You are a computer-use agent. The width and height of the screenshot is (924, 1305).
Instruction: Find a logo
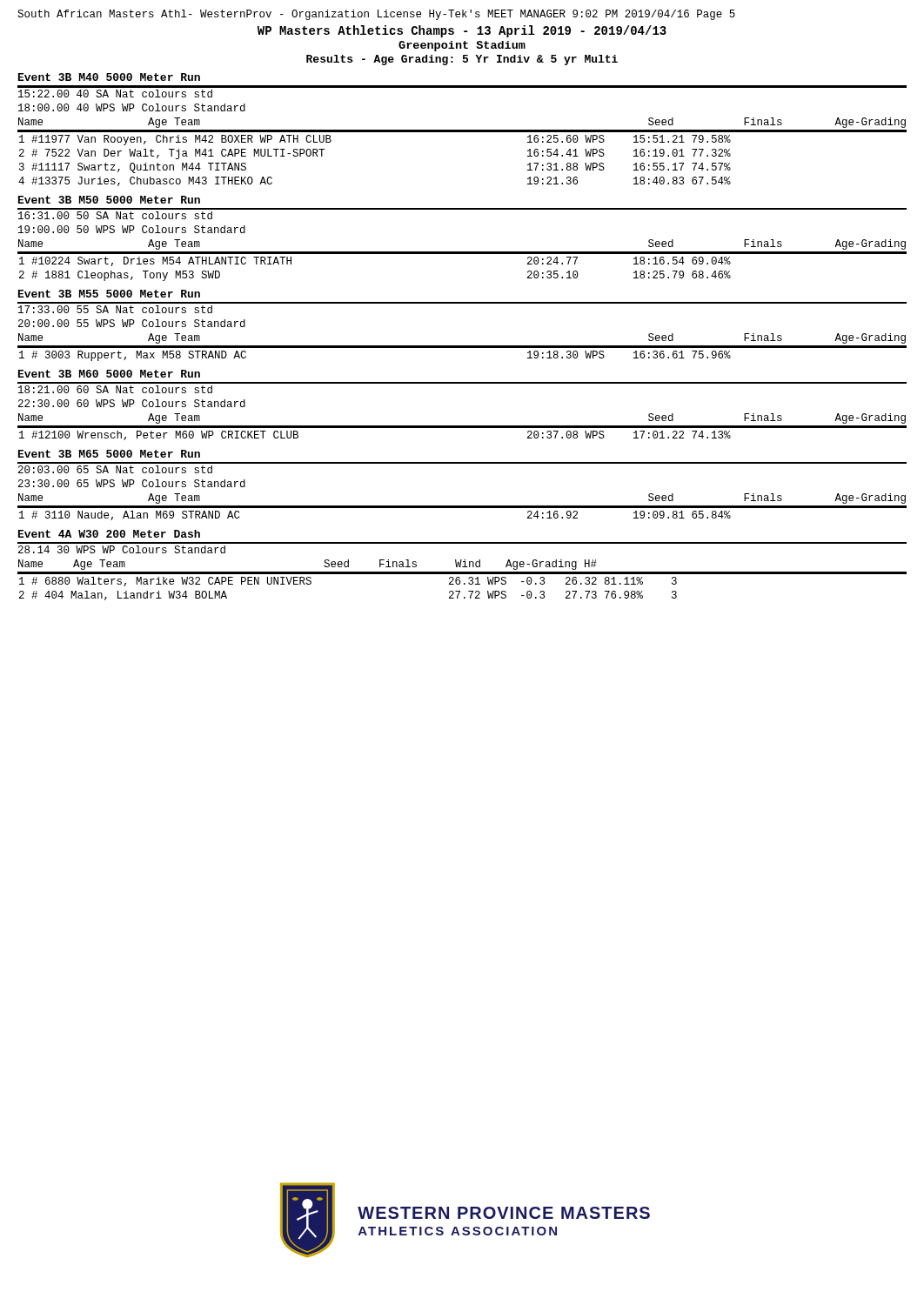coord(462,1221)
